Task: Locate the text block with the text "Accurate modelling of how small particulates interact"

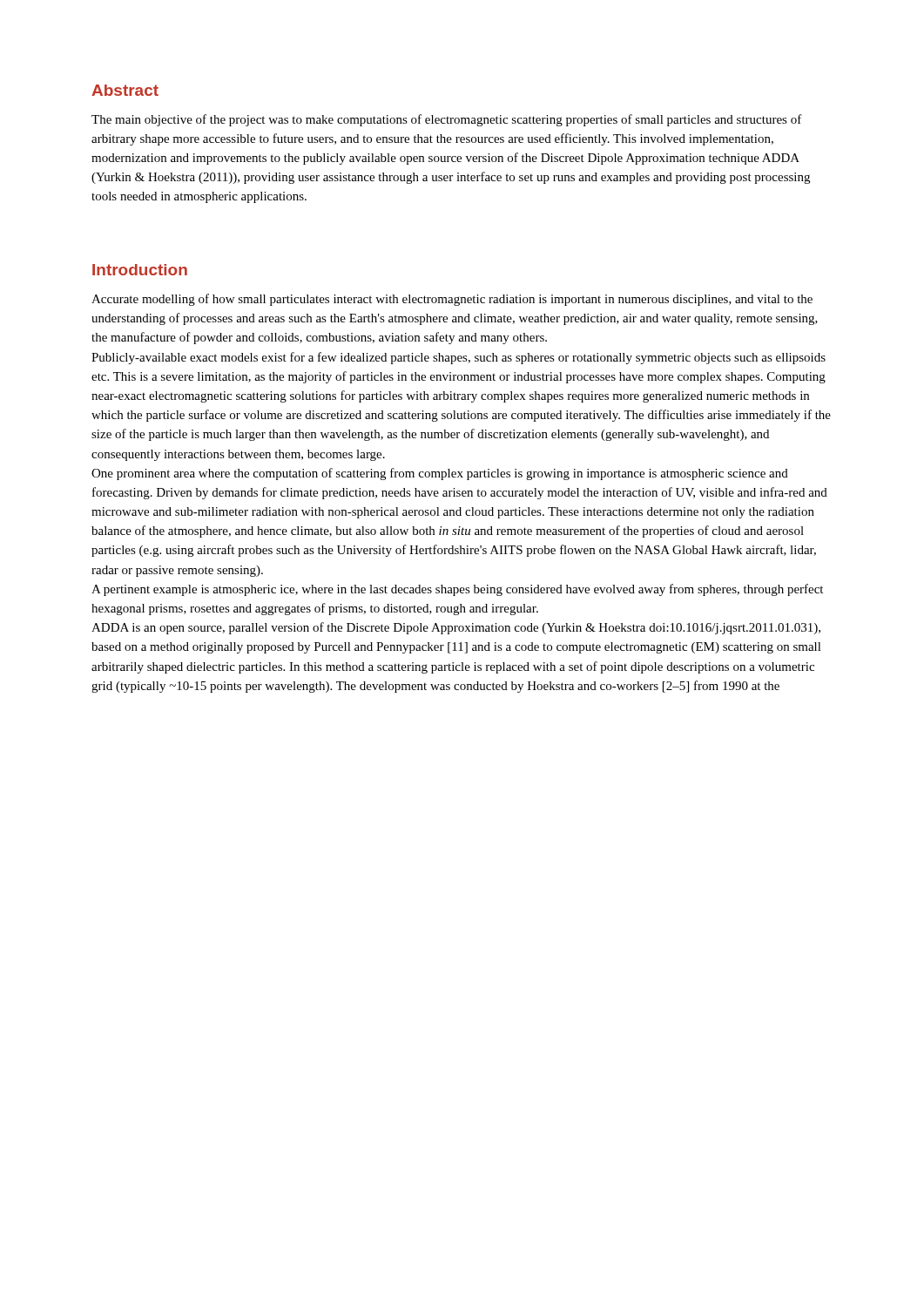Action: (462, 492)
